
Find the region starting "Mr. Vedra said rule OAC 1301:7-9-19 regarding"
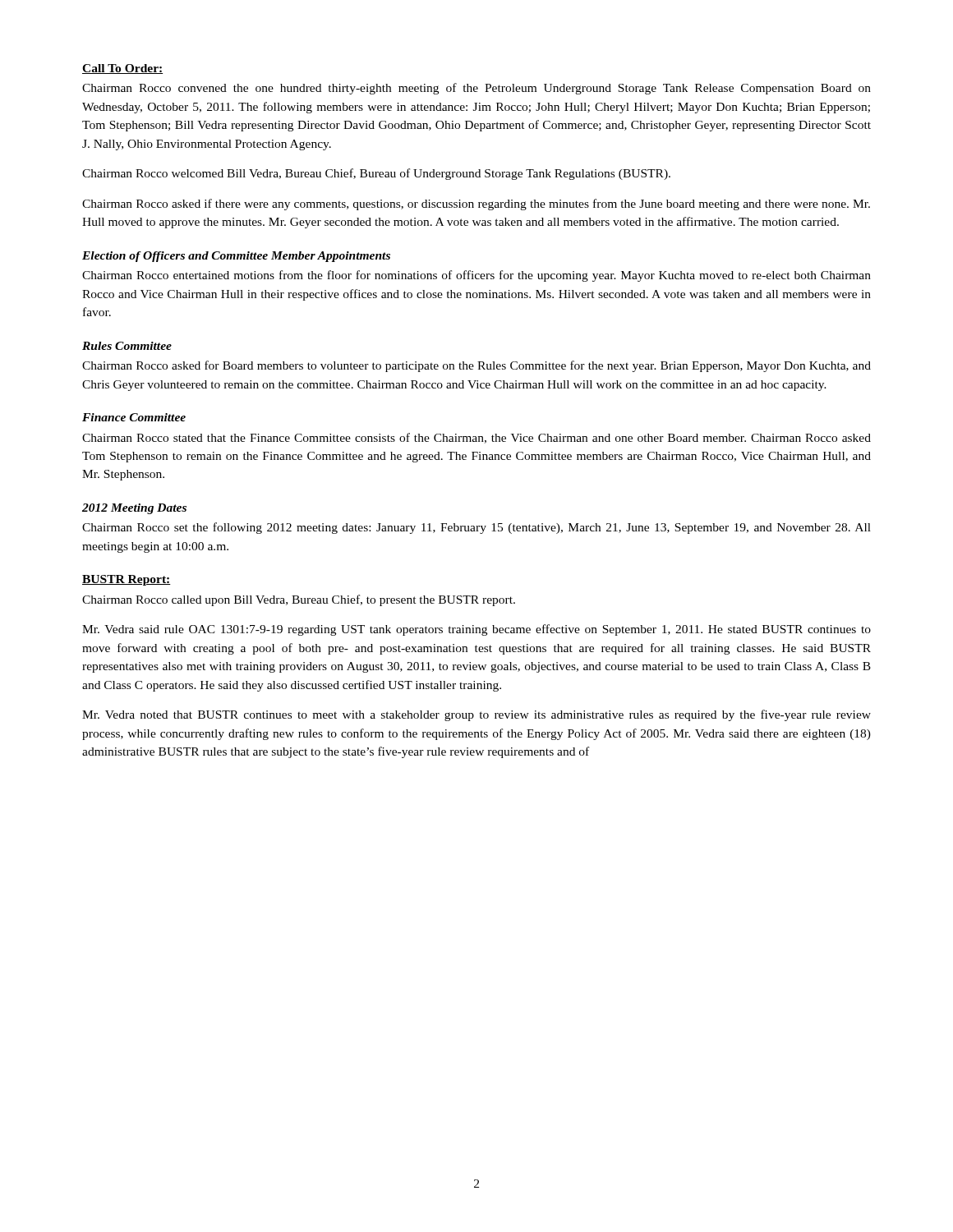tap(476, 657)
